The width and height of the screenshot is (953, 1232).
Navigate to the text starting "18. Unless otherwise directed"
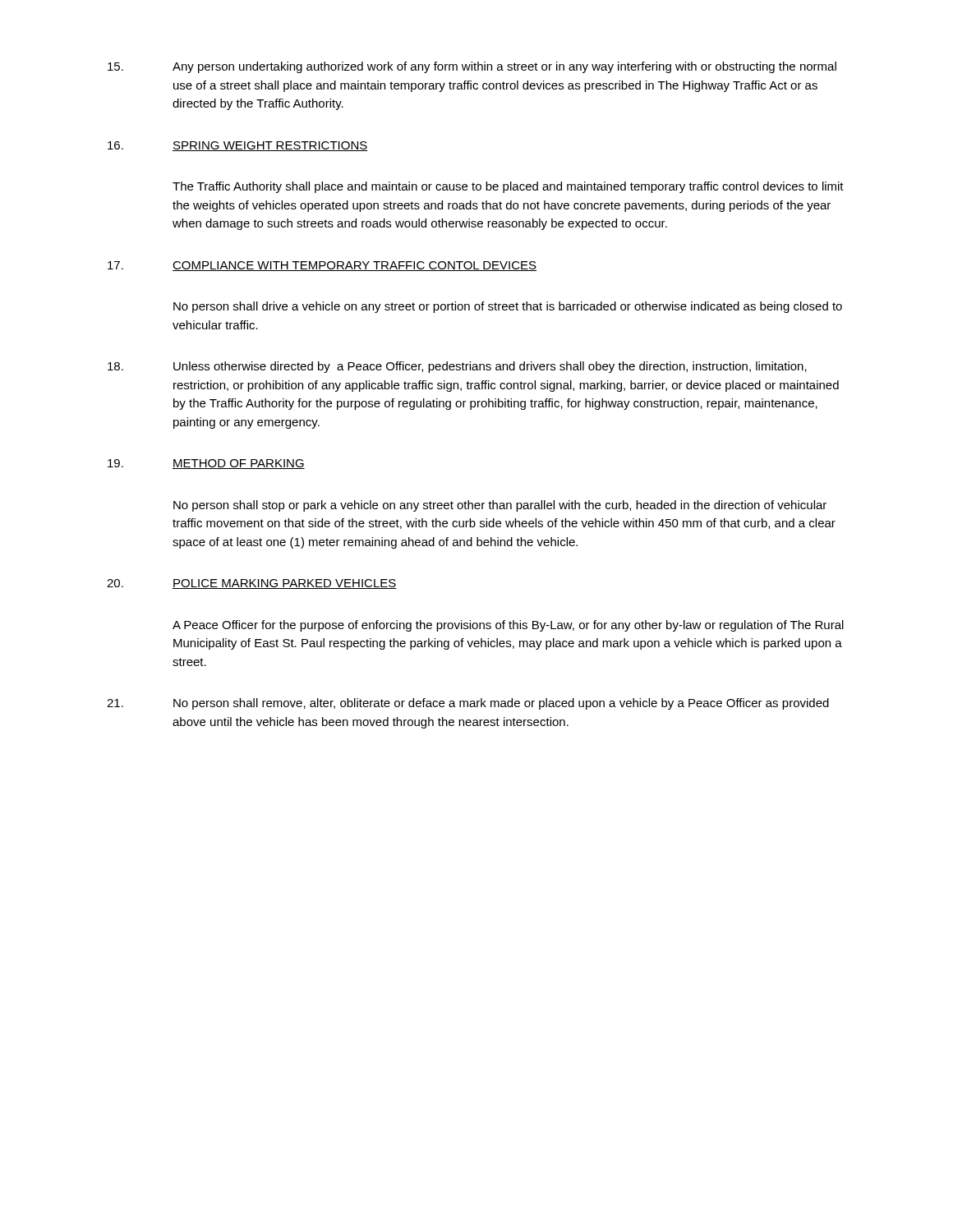click(476, 394)
